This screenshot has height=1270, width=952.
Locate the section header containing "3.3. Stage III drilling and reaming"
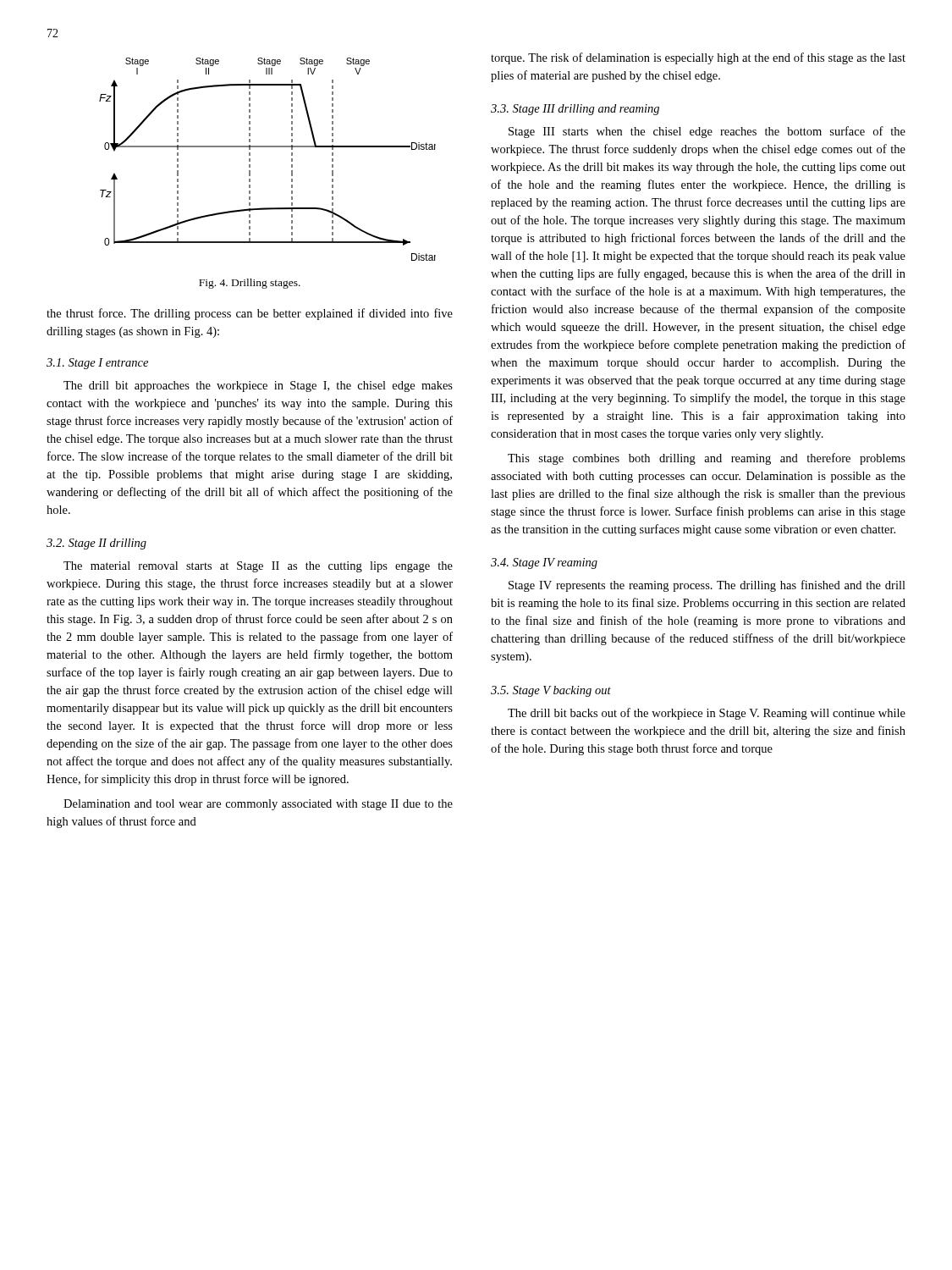click(x=575, y=108)
